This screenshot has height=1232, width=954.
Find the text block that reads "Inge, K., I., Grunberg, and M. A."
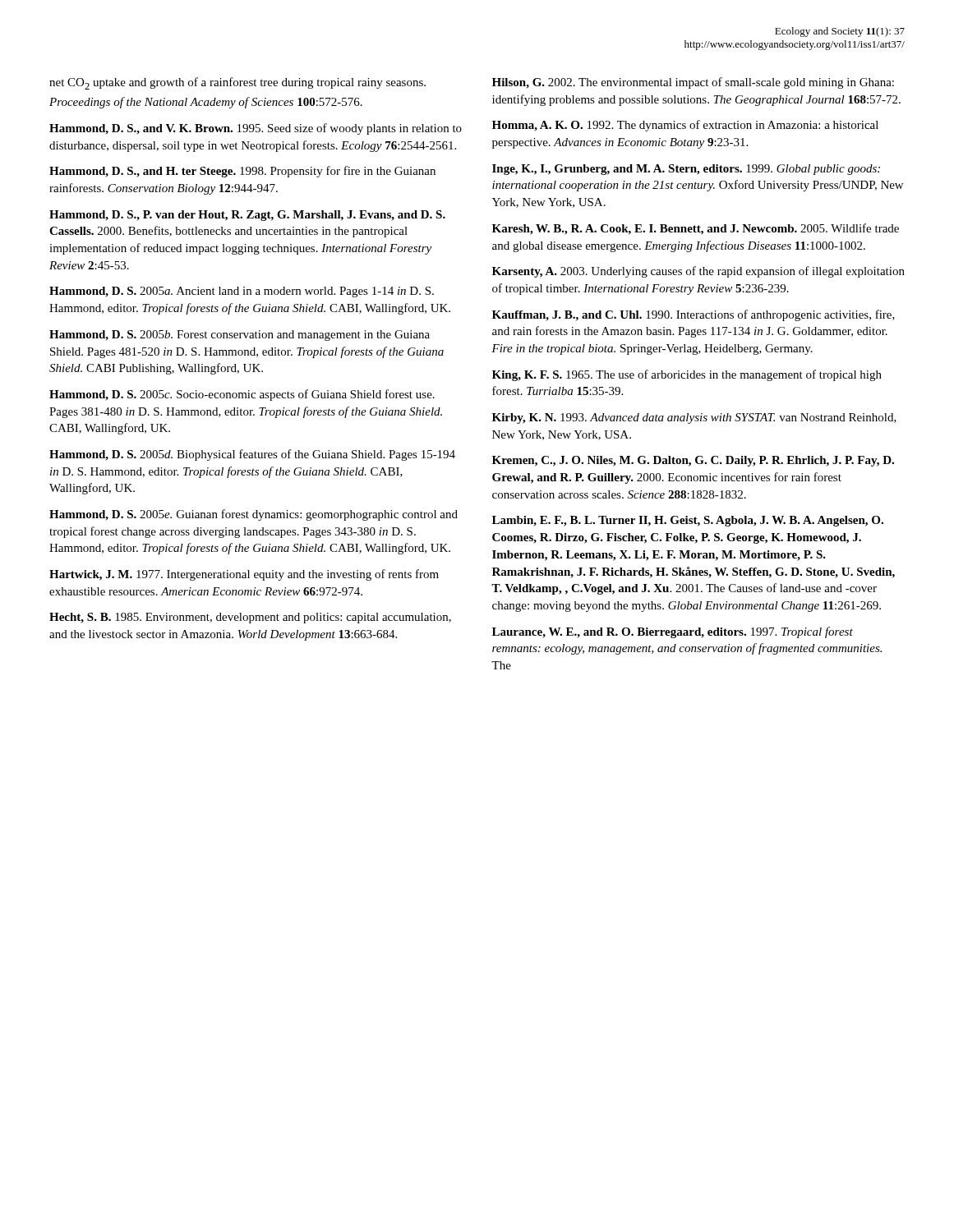coord(698,185)
